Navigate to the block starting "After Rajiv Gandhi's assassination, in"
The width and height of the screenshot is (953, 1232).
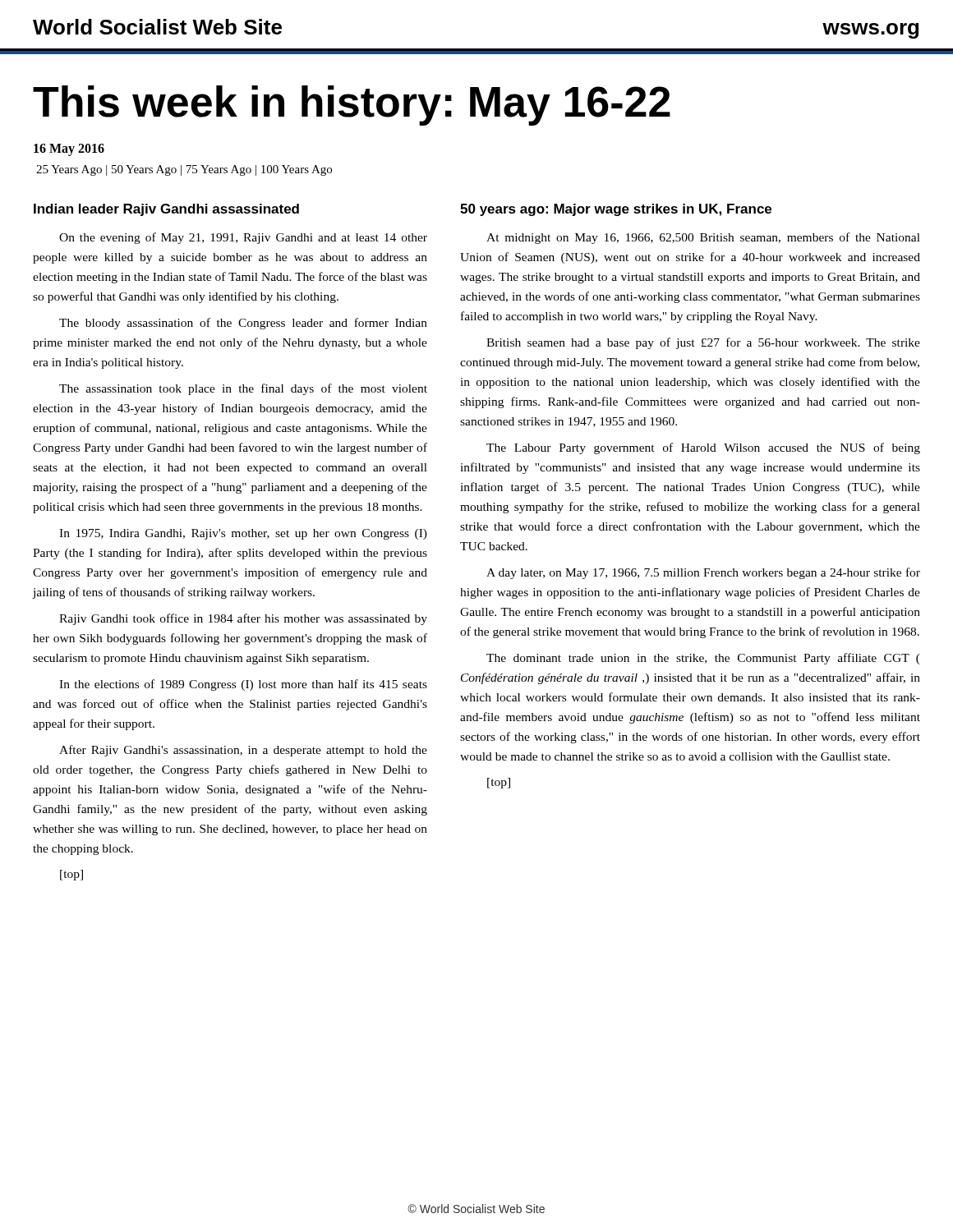(x=230, y=799)
